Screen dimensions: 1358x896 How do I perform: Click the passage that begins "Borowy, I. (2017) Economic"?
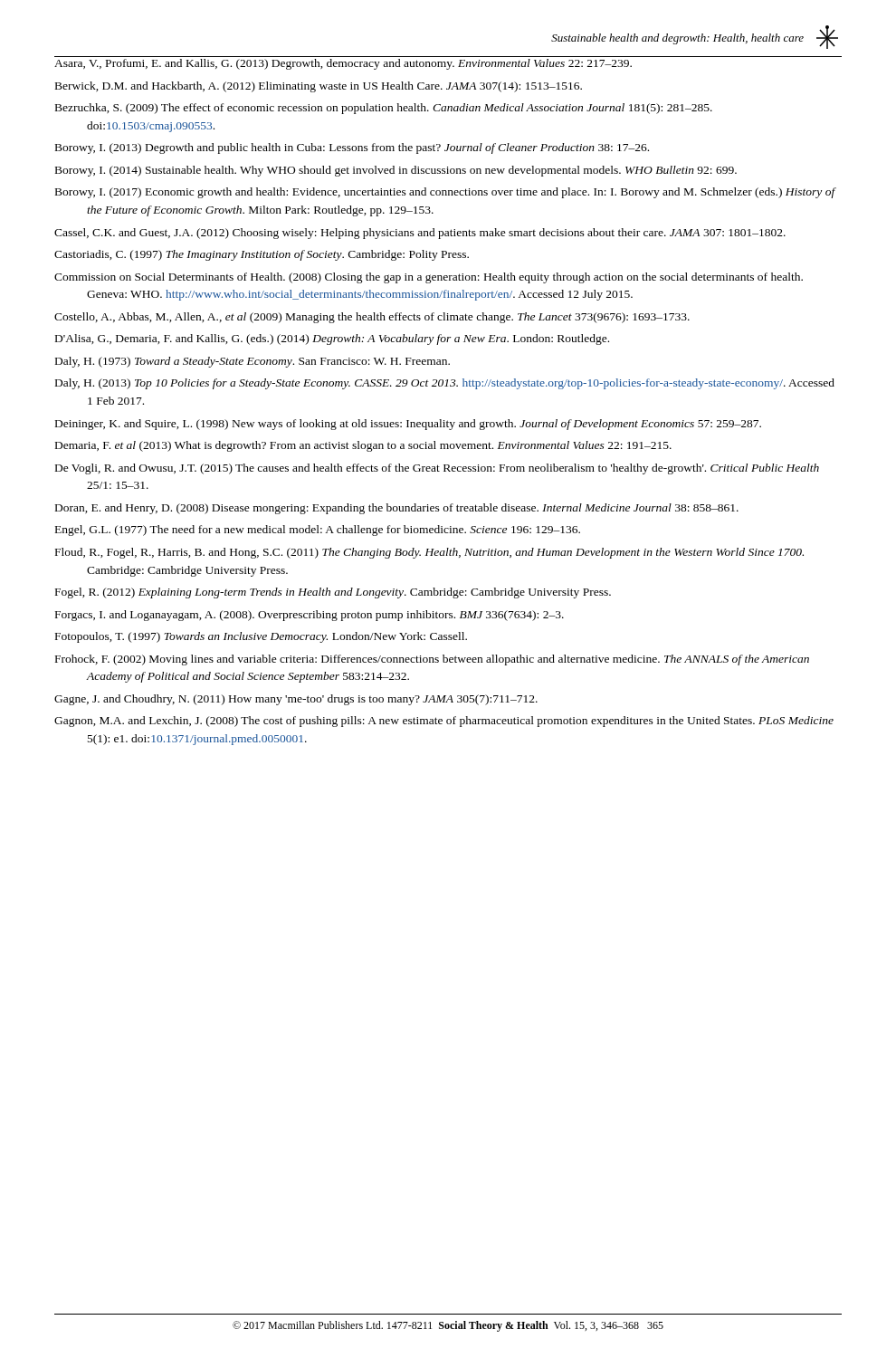444,201
